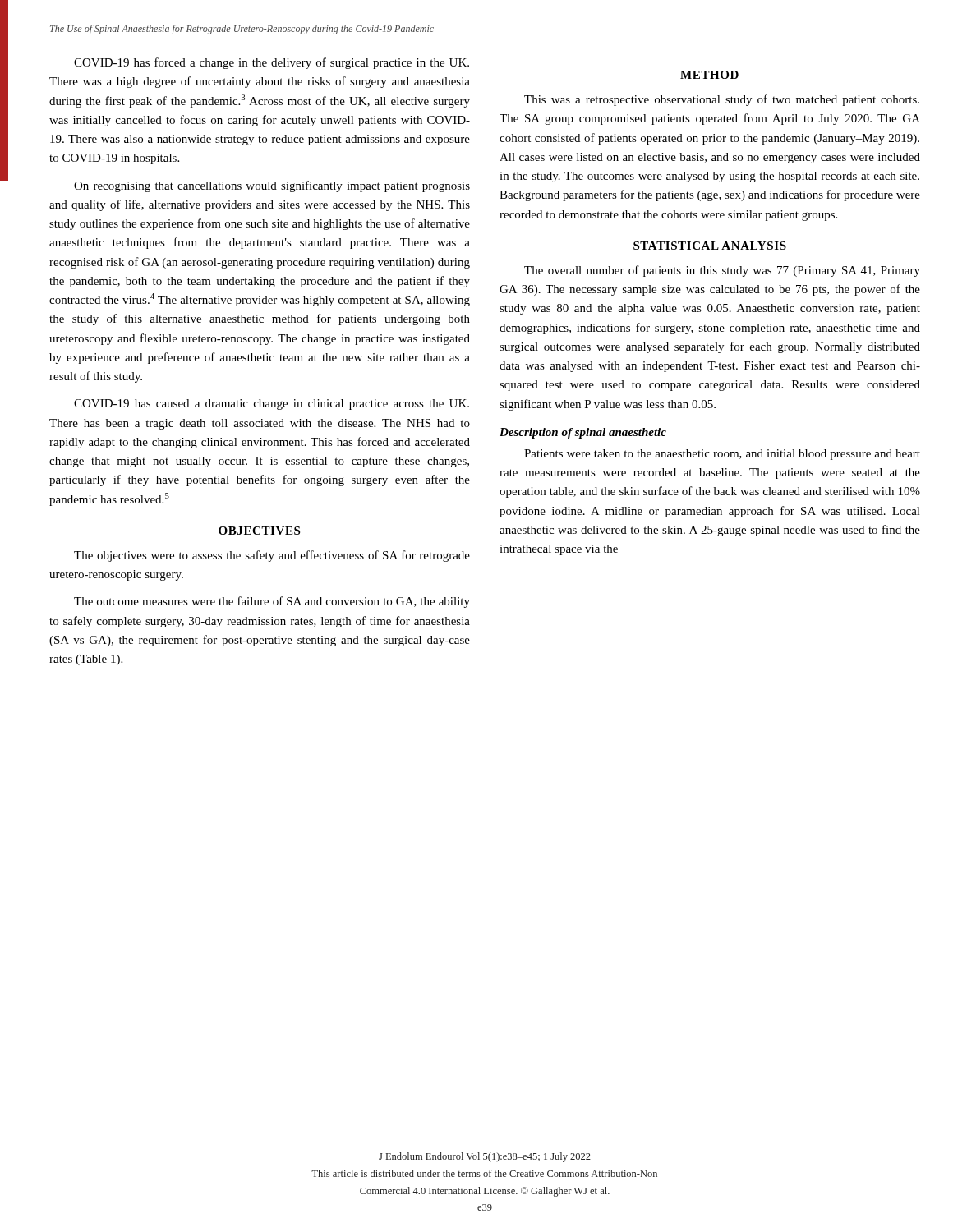
Task: Locate the block of text that opens with "The outcome measures were the"
Action: [x=260, y=630]
